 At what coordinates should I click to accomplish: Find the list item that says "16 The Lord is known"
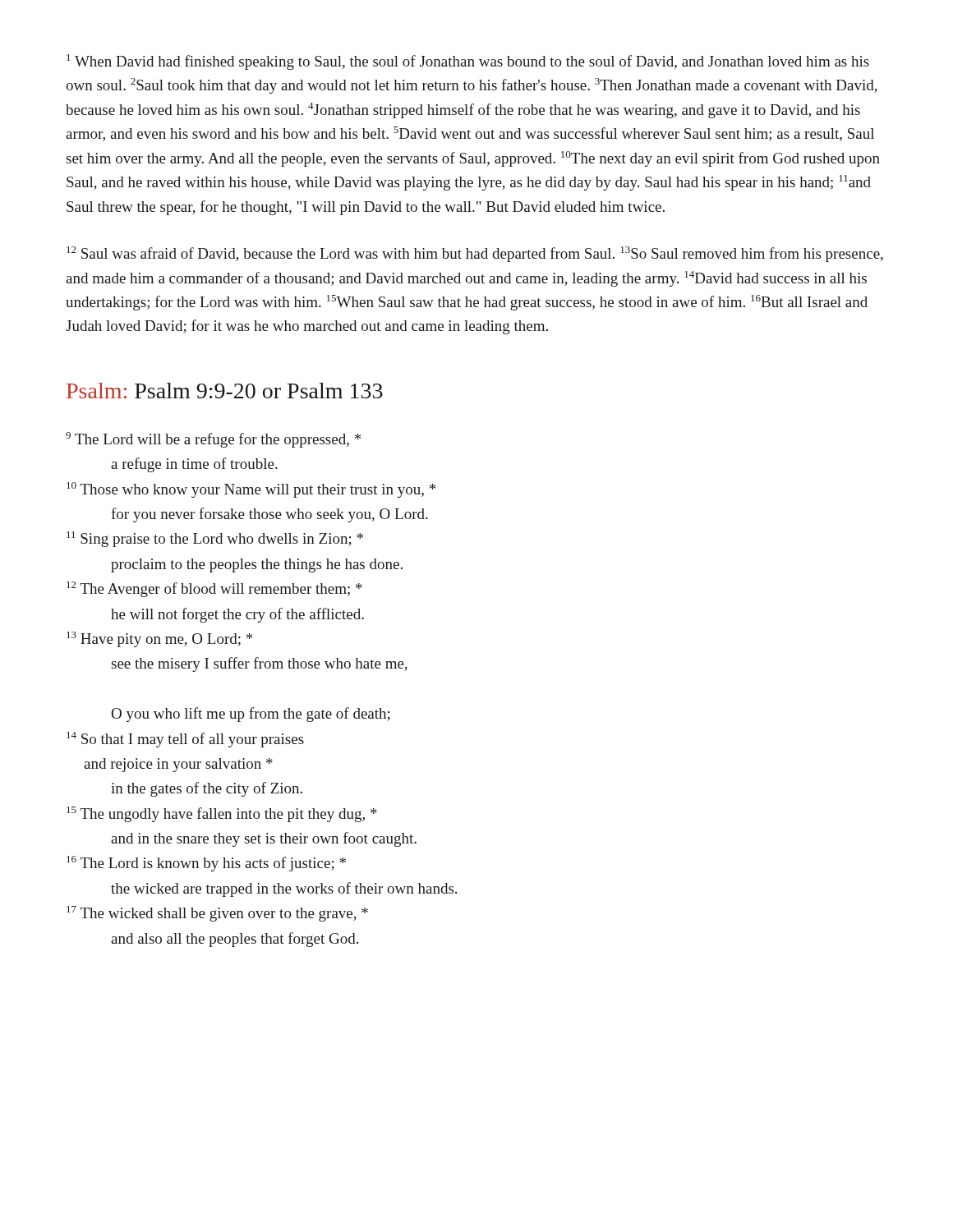tap(206, 864)
